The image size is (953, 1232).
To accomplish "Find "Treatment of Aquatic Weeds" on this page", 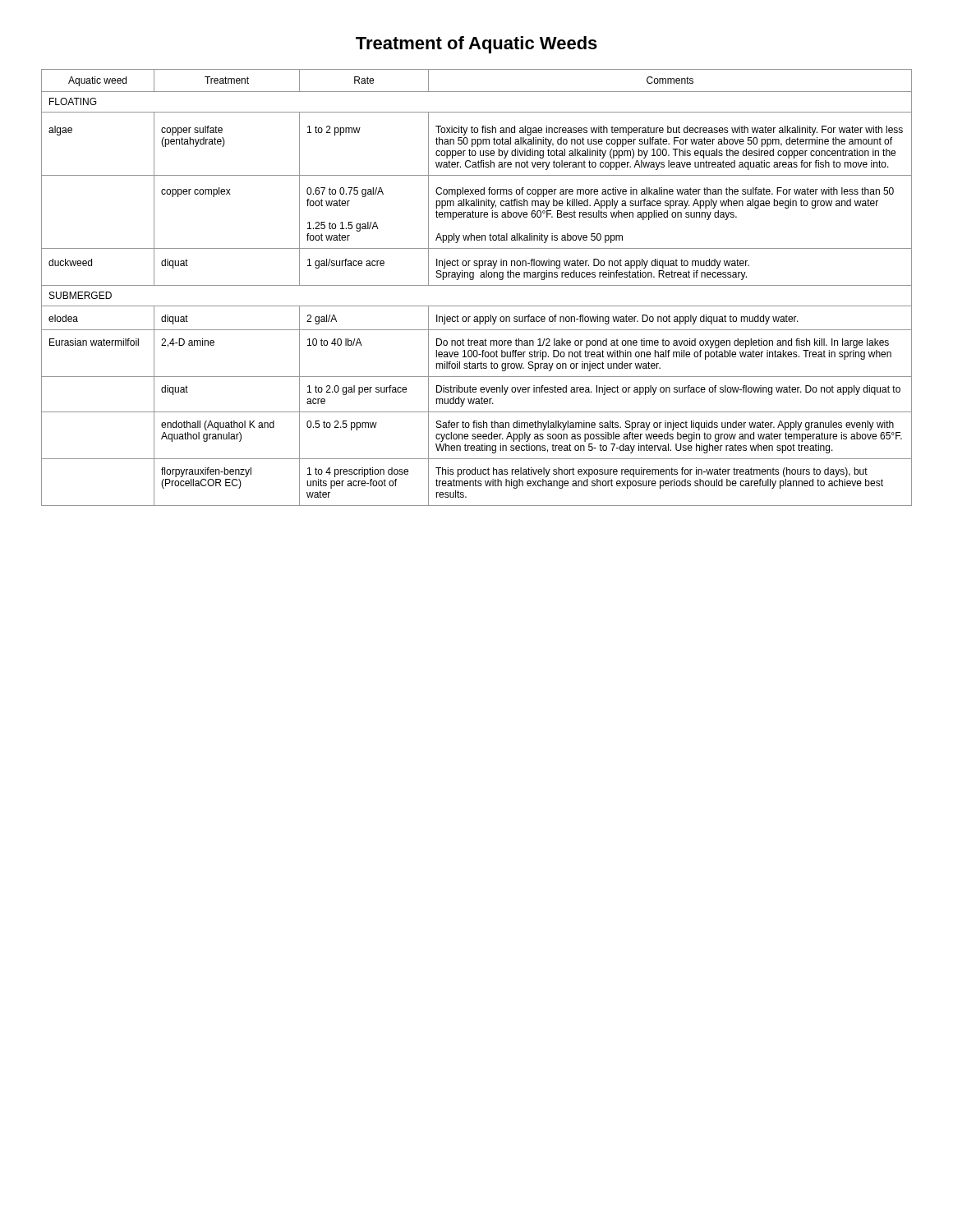I will [x=476, y=44].
